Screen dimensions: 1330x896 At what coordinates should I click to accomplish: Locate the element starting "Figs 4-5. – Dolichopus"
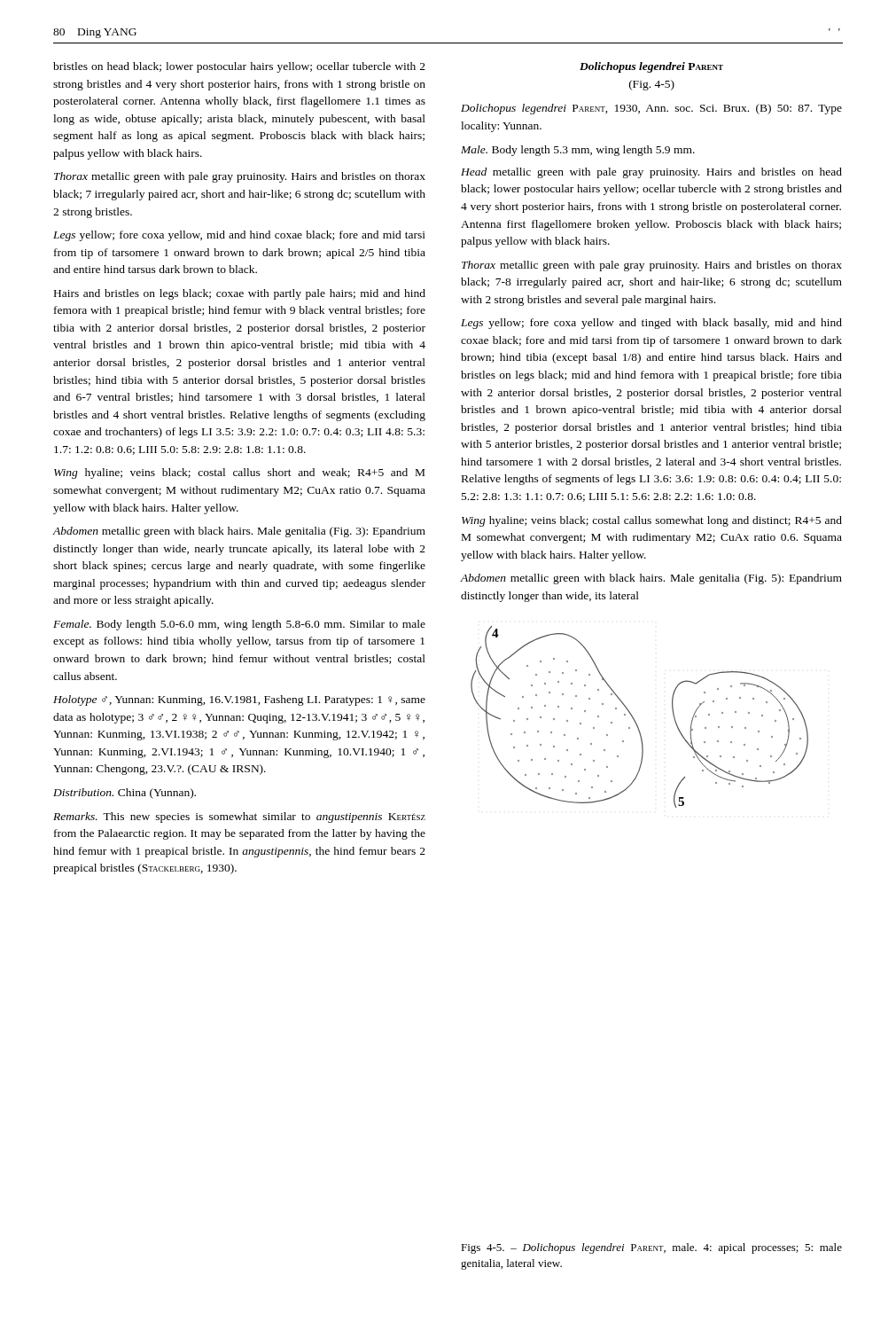(x=651, y=1255)
